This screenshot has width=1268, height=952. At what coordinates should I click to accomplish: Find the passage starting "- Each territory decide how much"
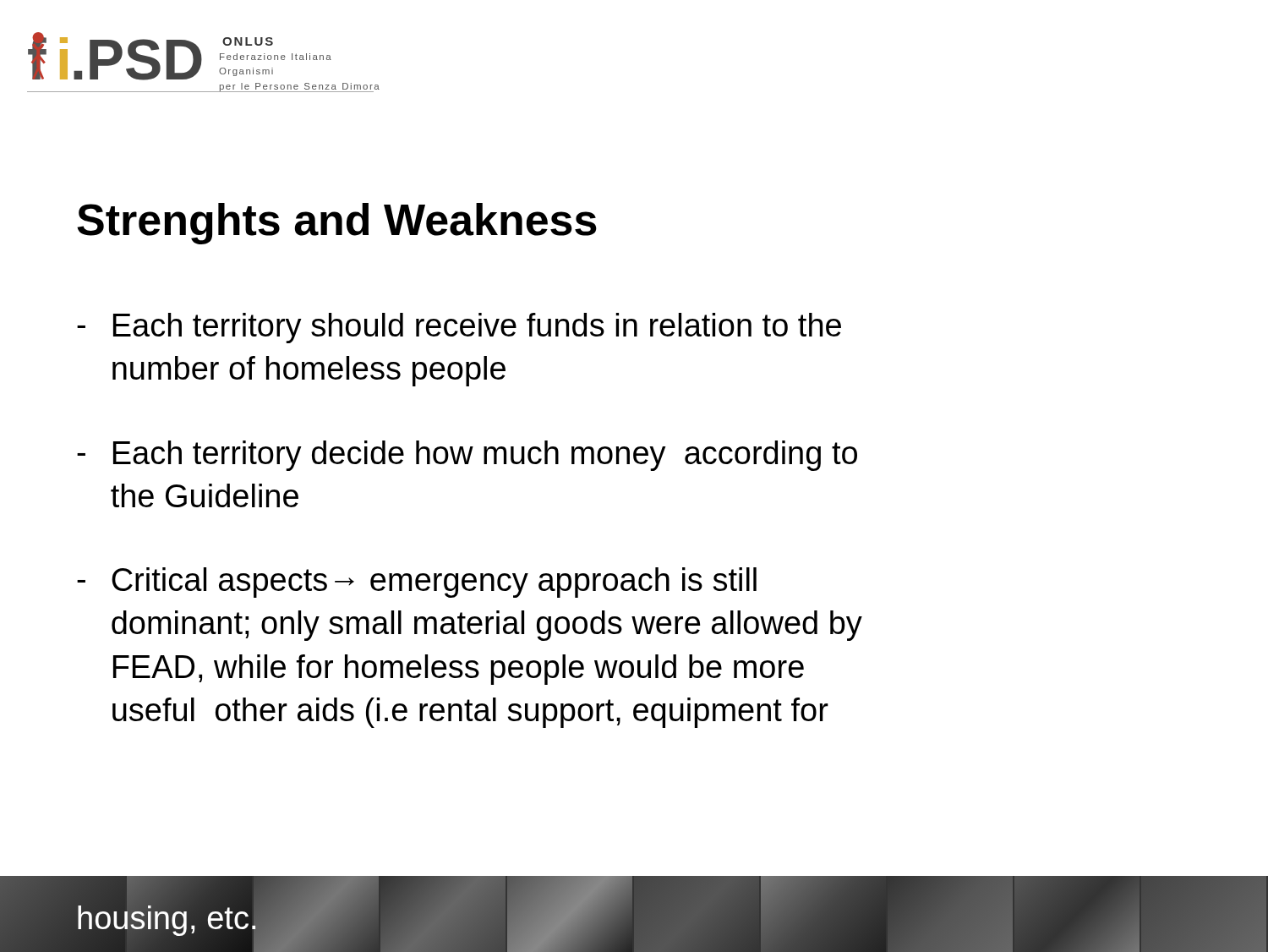click(467, 475)
